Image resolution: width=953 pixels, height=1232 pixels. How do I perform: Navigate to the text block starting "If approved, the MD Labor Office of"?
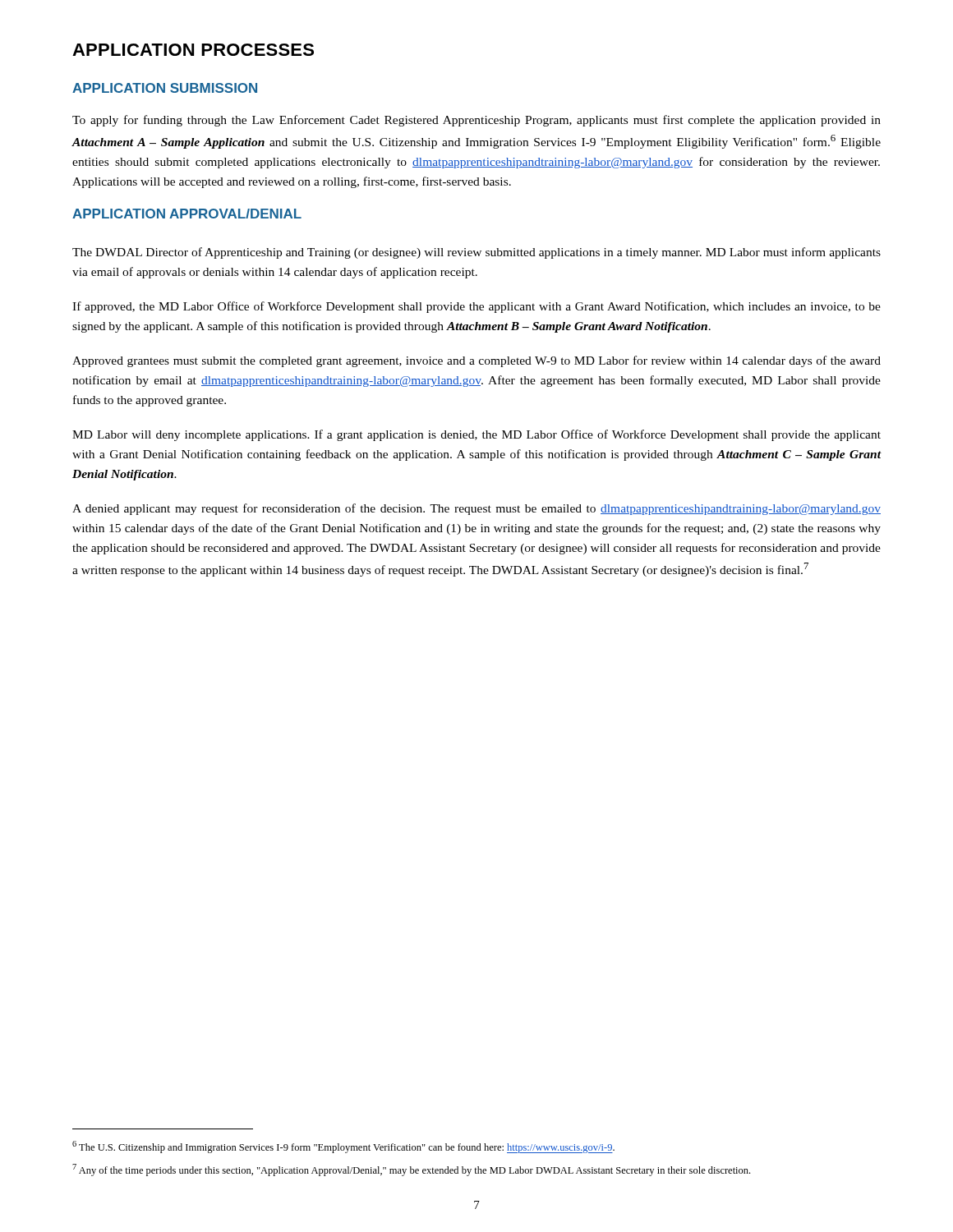point(476,316)
